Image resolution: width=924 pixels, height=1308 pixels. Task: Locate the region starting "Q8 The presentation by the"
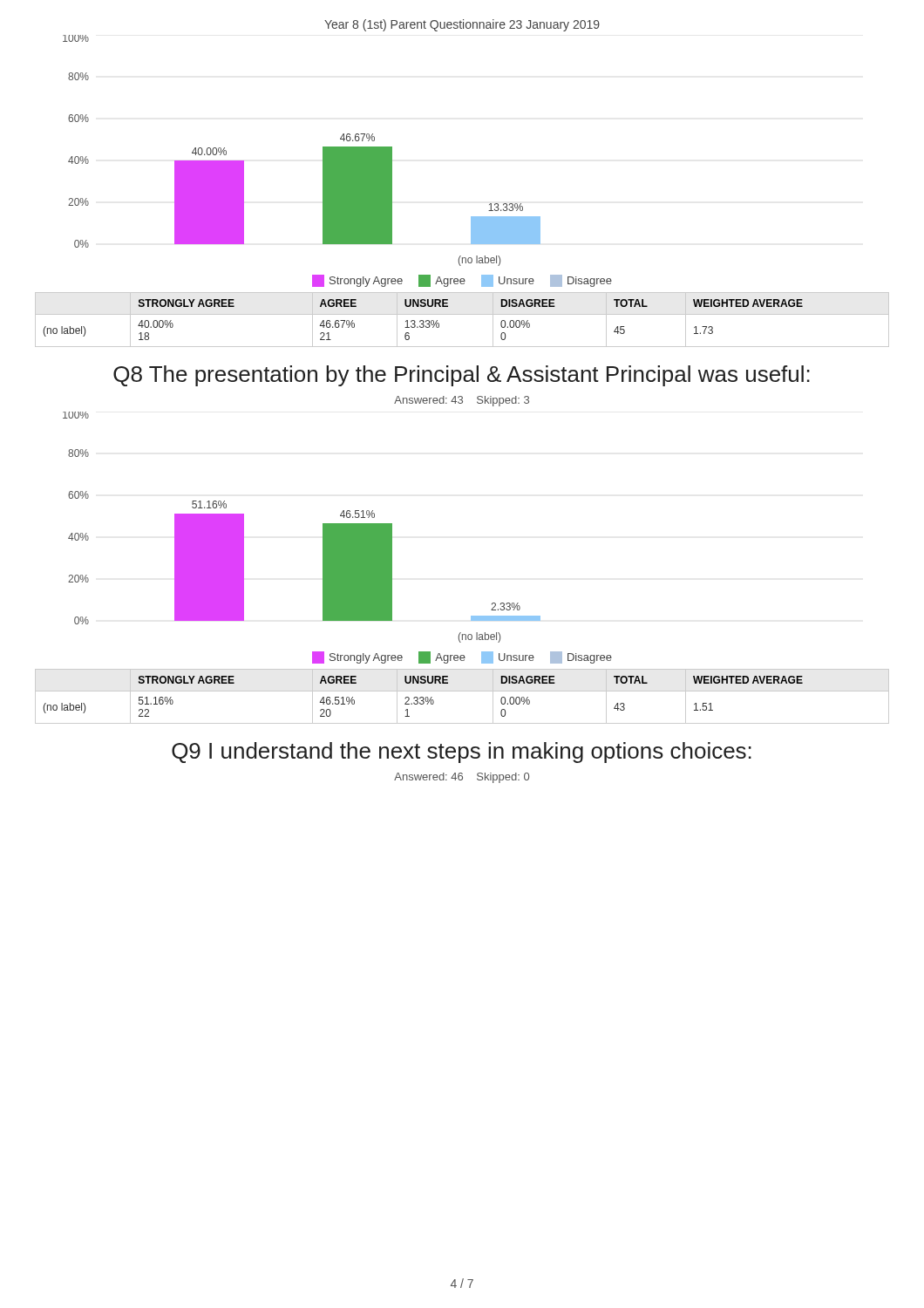pos(462,374)
